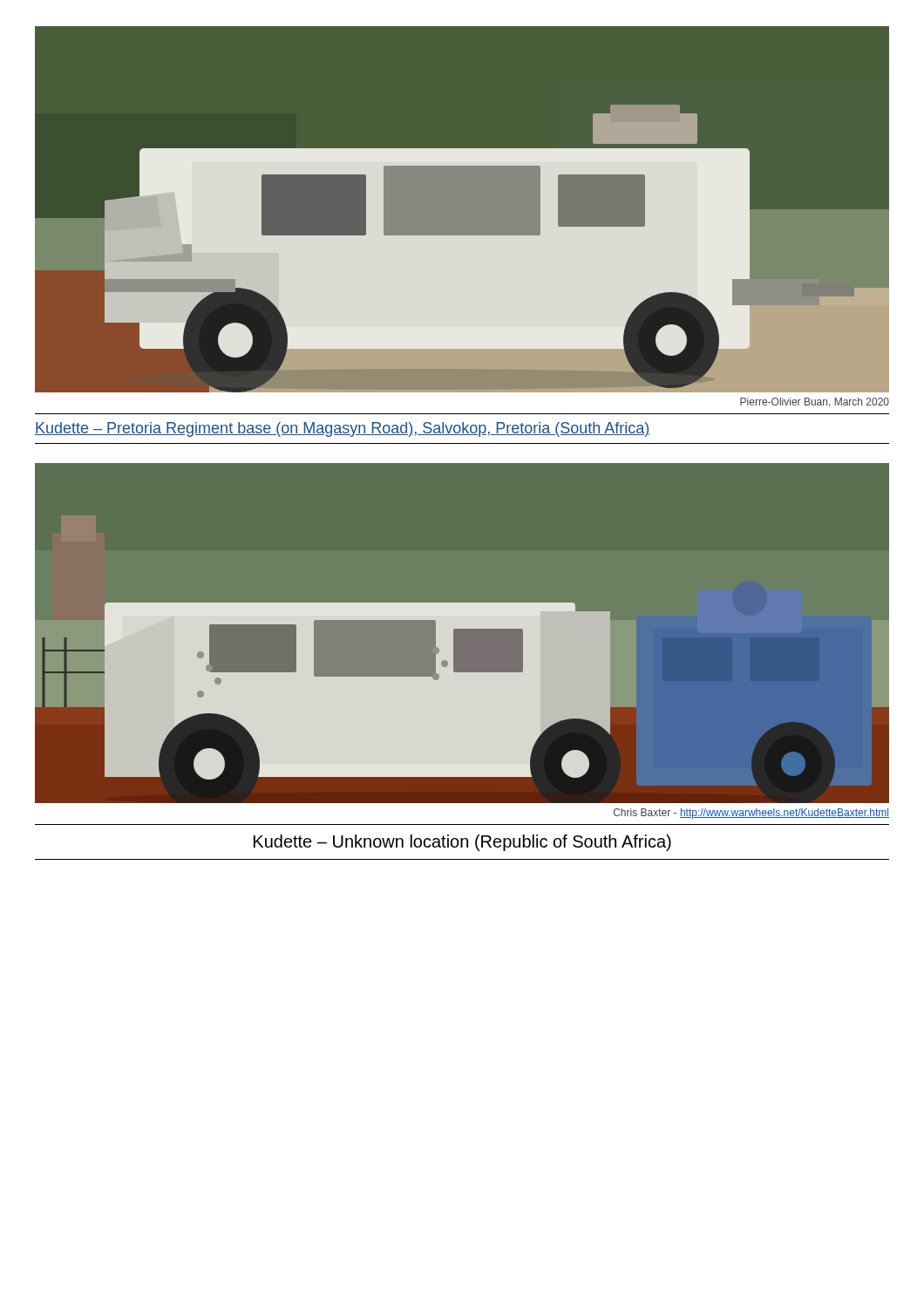Find the caption with the text "Kudette – Unknown location (Republic"
This screenshot has height=1308, width=924.
point(462,842)
